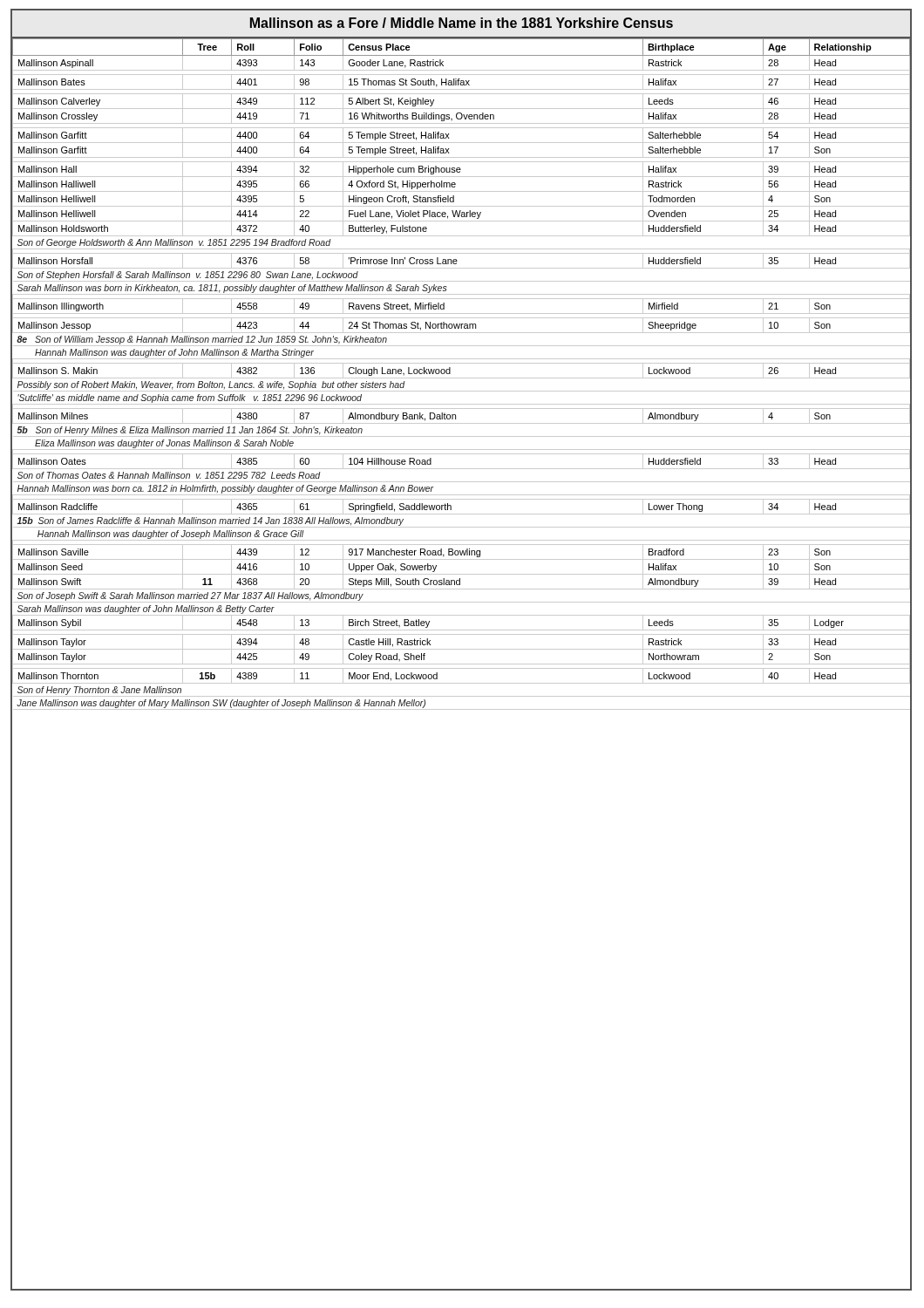
Task: Find the title
Action: 461,23
